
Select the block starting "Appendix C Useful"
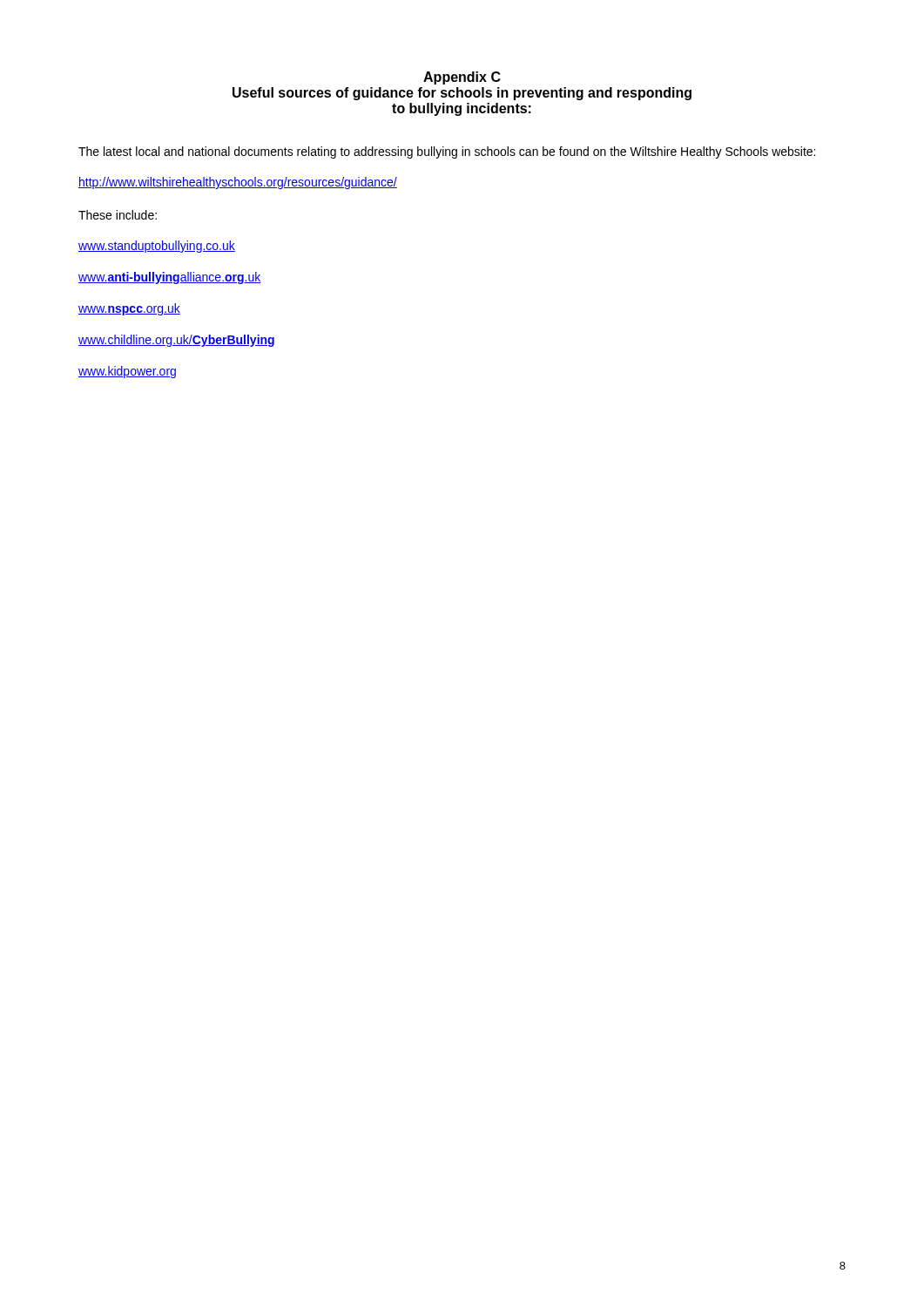[462, 93]
